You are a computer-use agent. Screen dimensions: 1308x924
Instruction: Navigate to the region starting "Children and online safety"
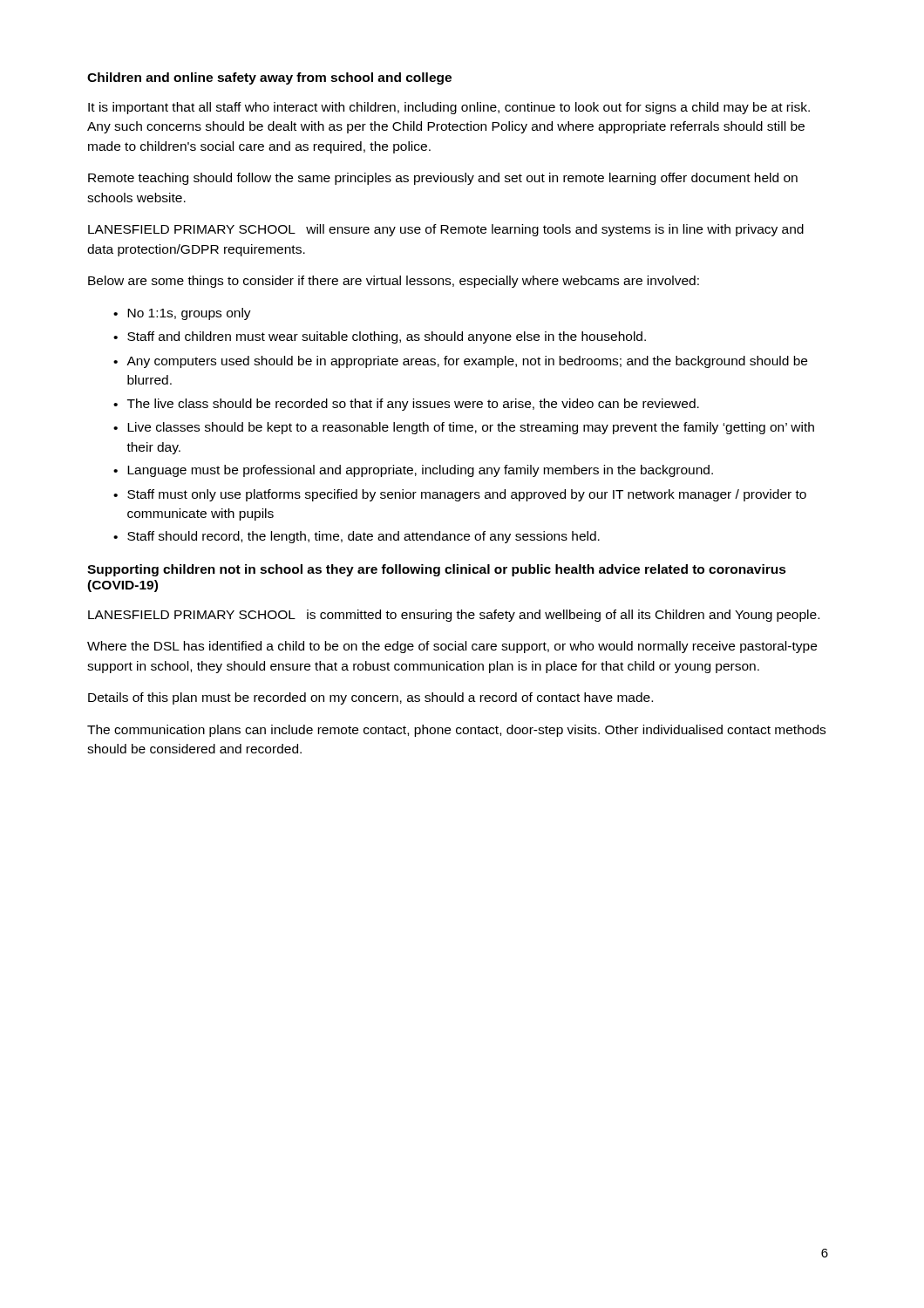click(270, 77)
